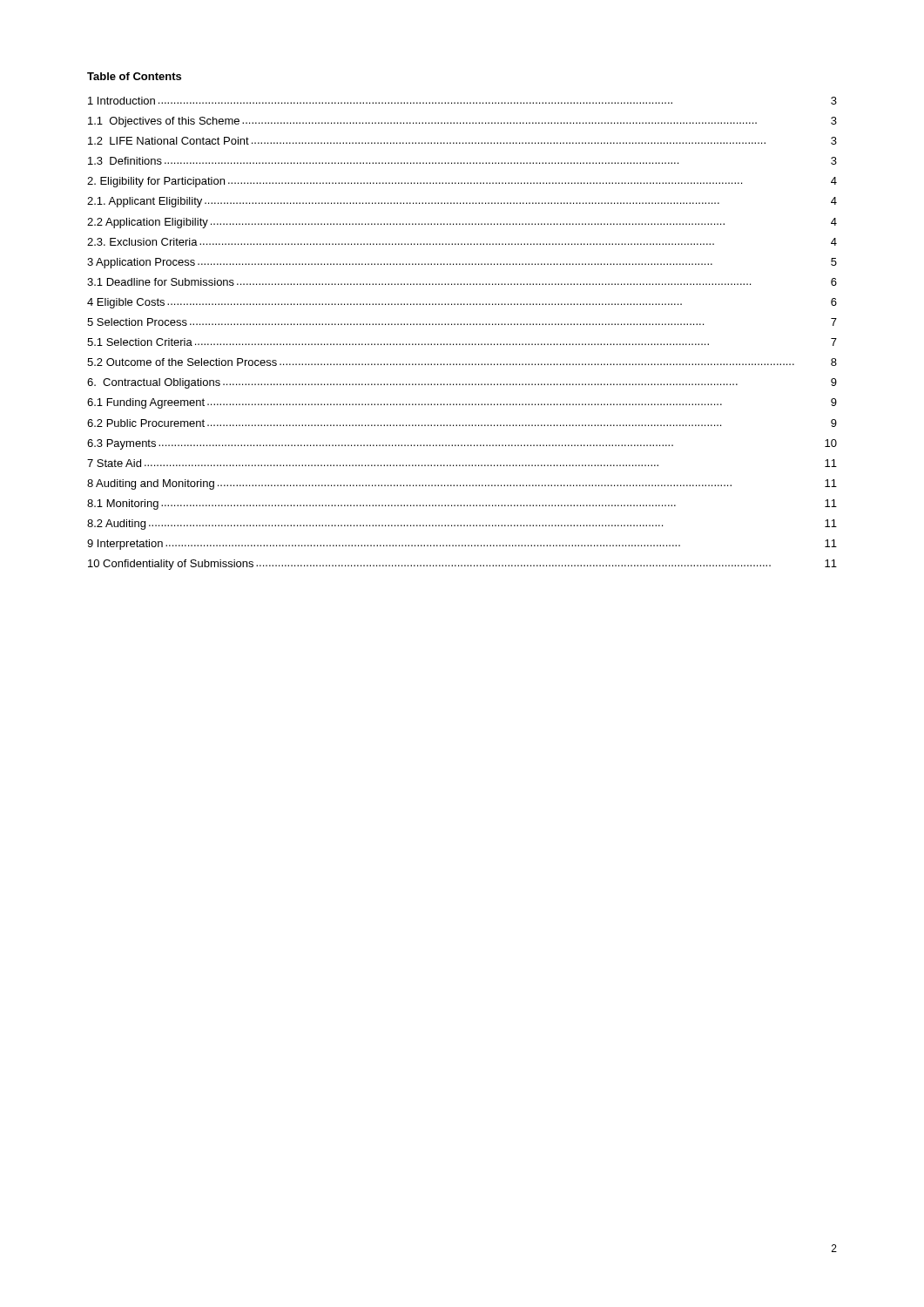Locate the list item containing "4 Eligible Costs 6"
The width and height of the screenshot is (924, 1307).
[462, 303]
